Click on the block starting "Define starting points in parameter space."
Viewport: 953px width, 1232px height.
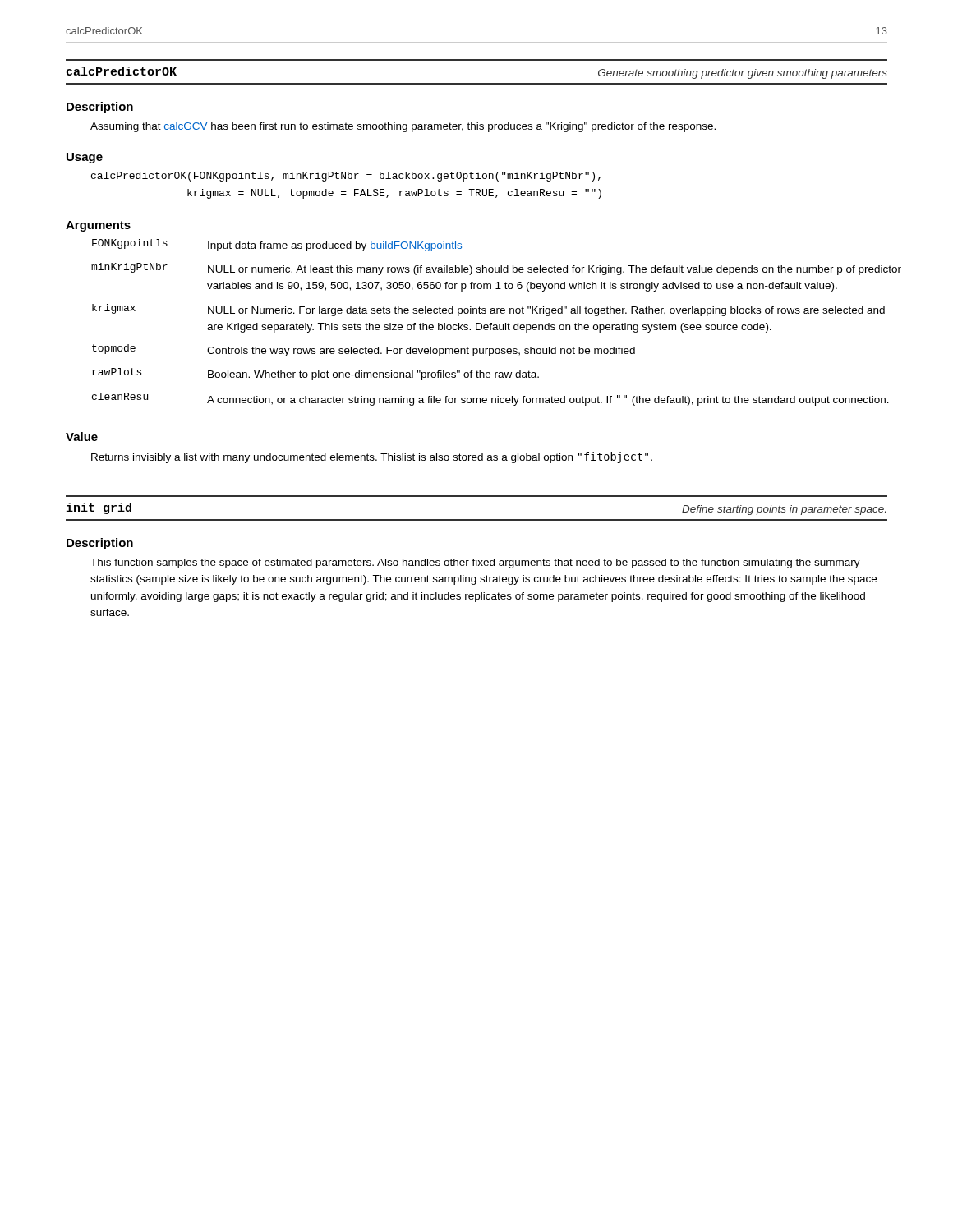point(785,509)
